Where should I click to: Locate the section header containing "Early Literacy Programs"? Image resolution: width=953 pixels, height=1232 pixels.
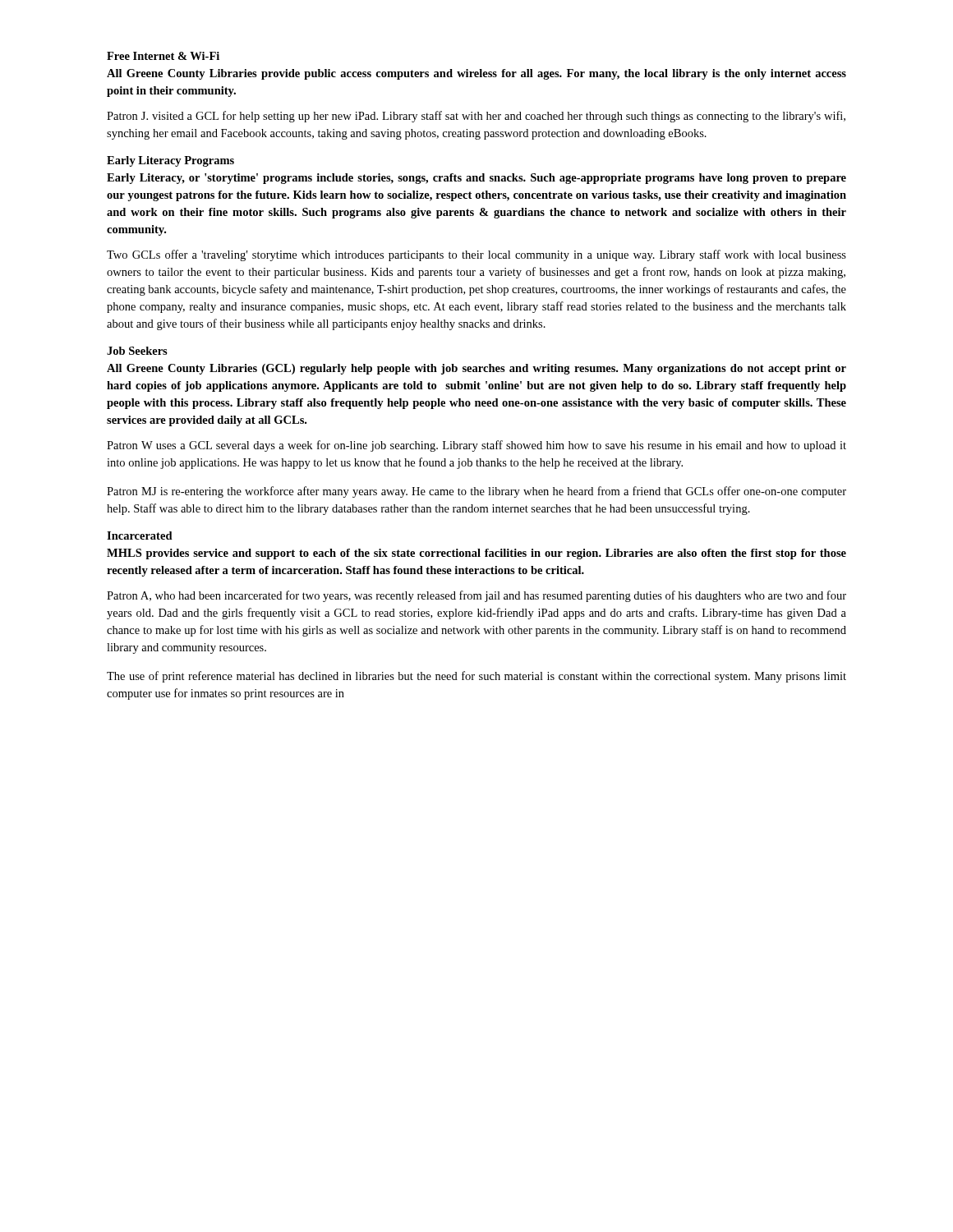[171, 160]
